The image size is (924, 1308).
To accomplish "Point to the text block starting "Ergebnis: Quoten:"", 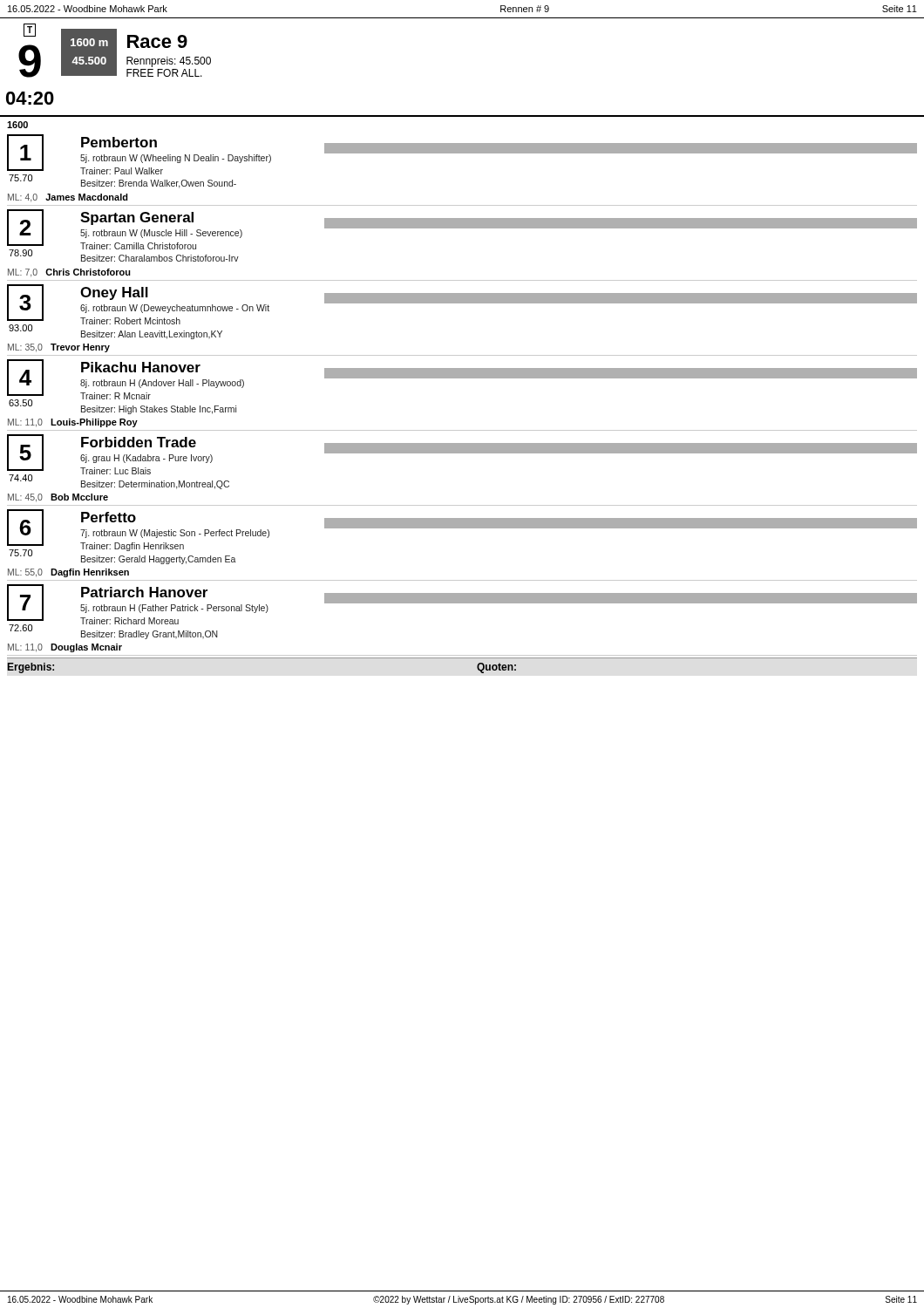I will coord(462,667).
